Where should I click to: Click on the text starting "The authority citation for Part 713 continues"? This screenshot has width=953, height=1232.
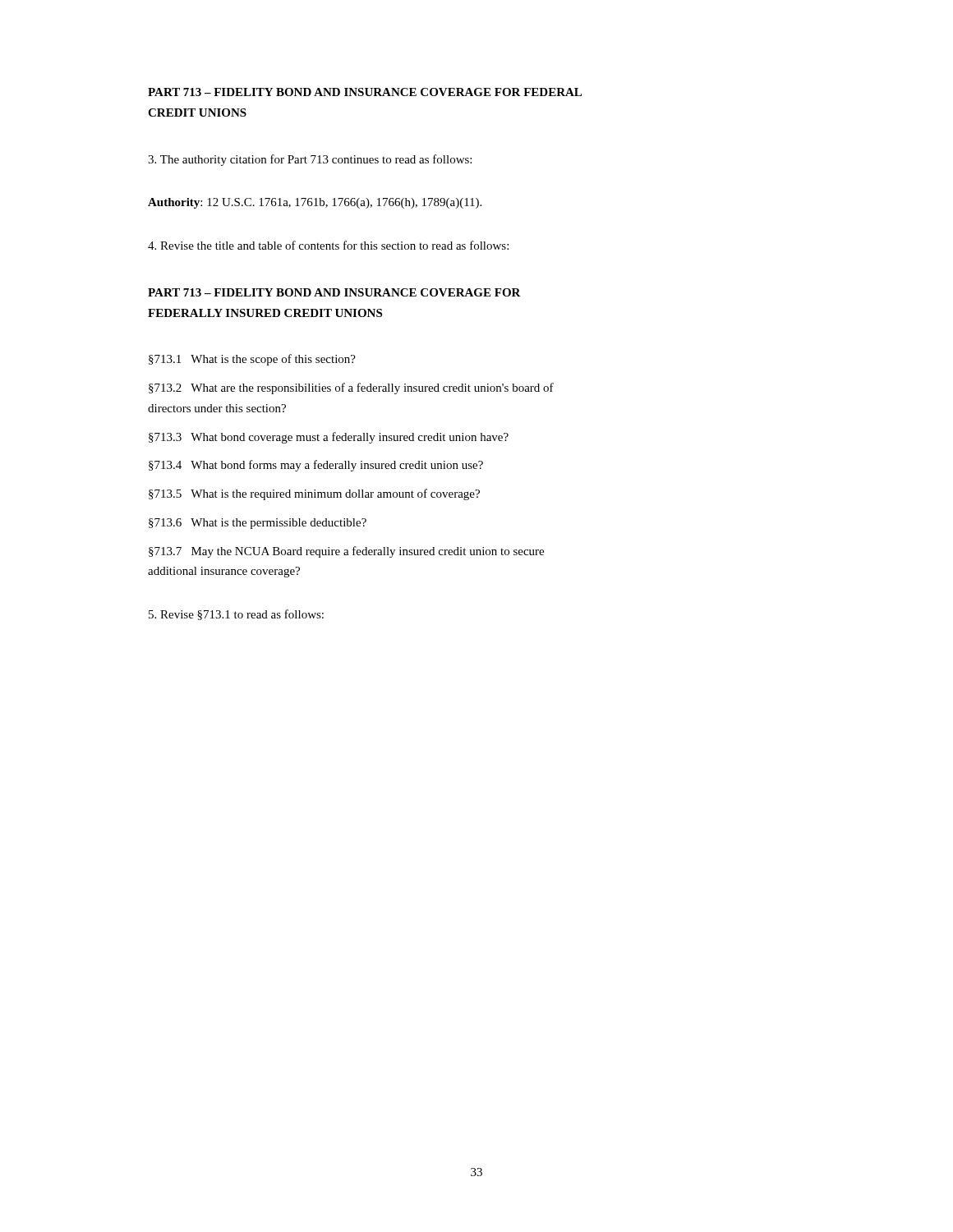[476, 159]
